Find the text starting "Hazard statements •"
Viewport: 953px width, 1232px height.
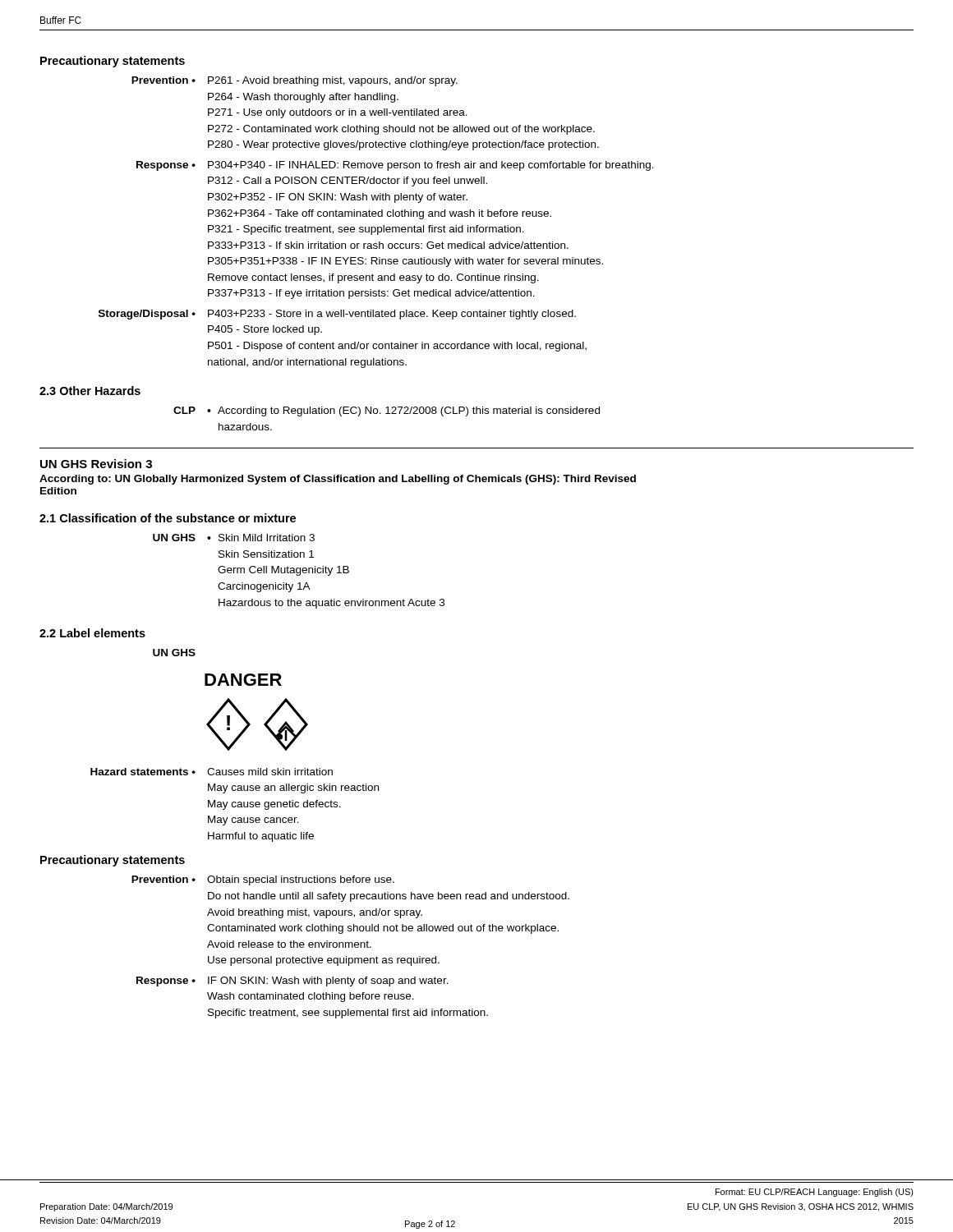(212, 772)
